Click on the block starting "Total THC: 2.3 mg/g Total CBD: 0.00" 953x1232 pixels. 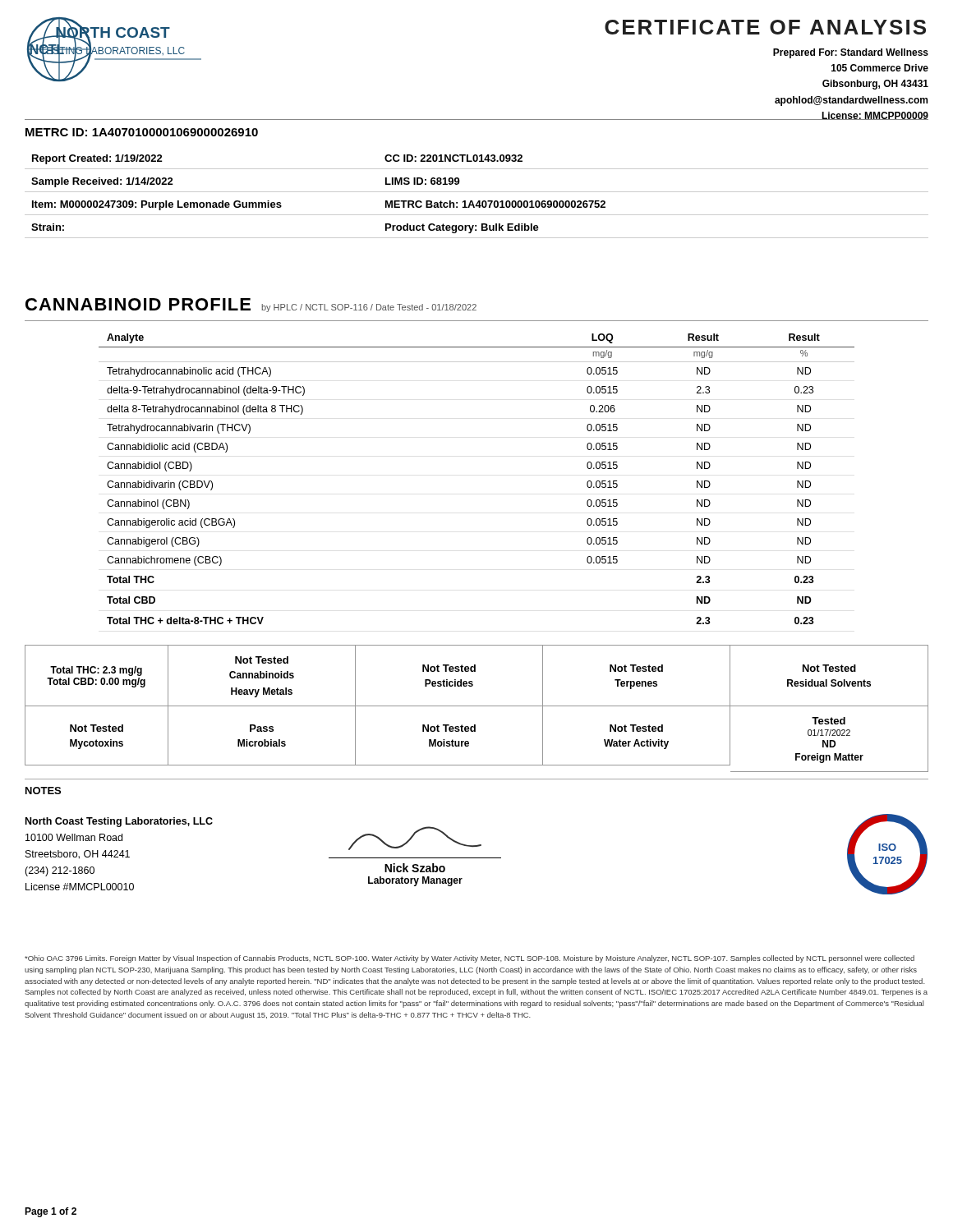click(97, 676)
